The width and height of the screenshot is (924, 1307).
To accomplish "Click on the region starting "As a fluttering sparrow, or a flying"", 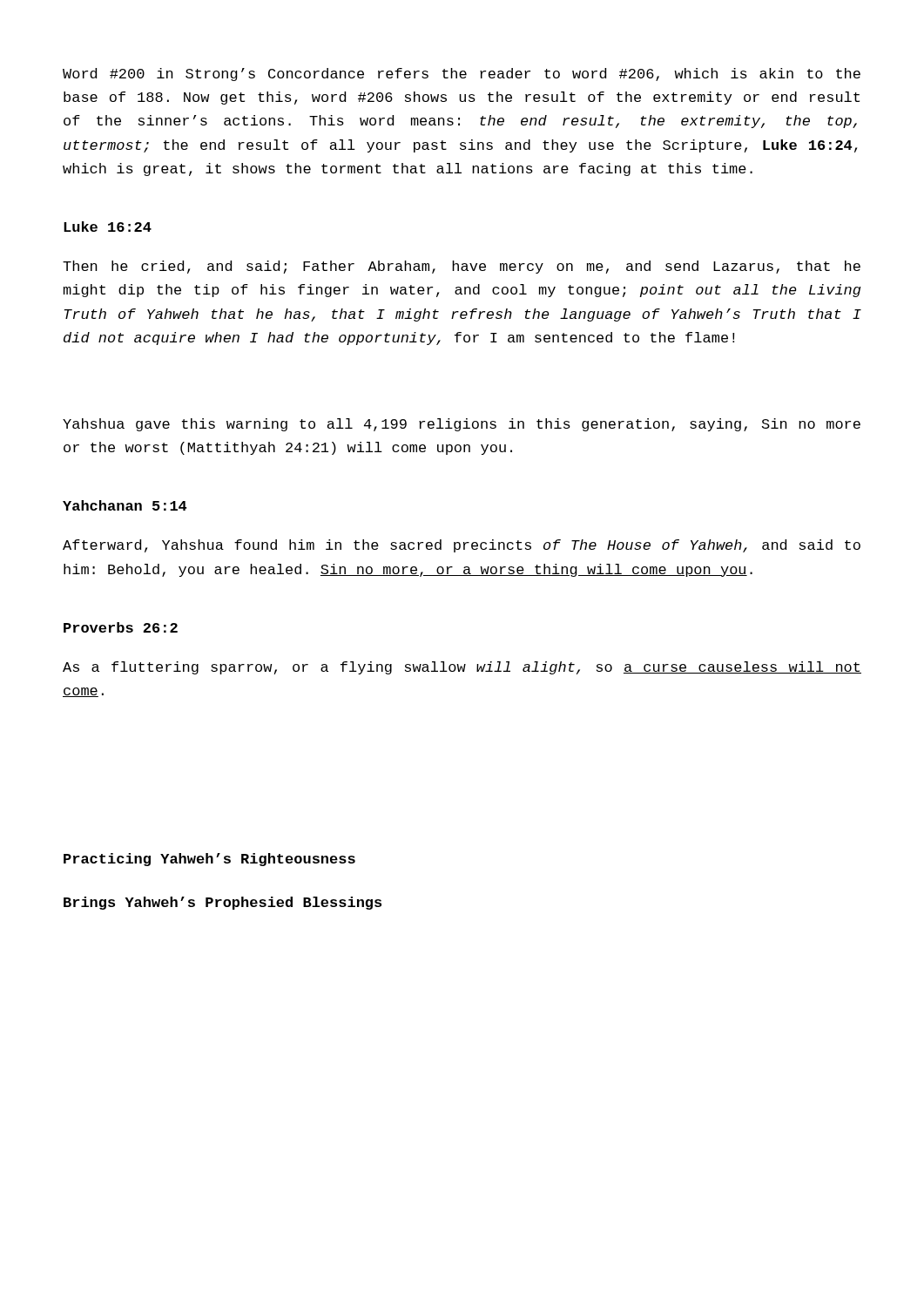I will 462,680.
